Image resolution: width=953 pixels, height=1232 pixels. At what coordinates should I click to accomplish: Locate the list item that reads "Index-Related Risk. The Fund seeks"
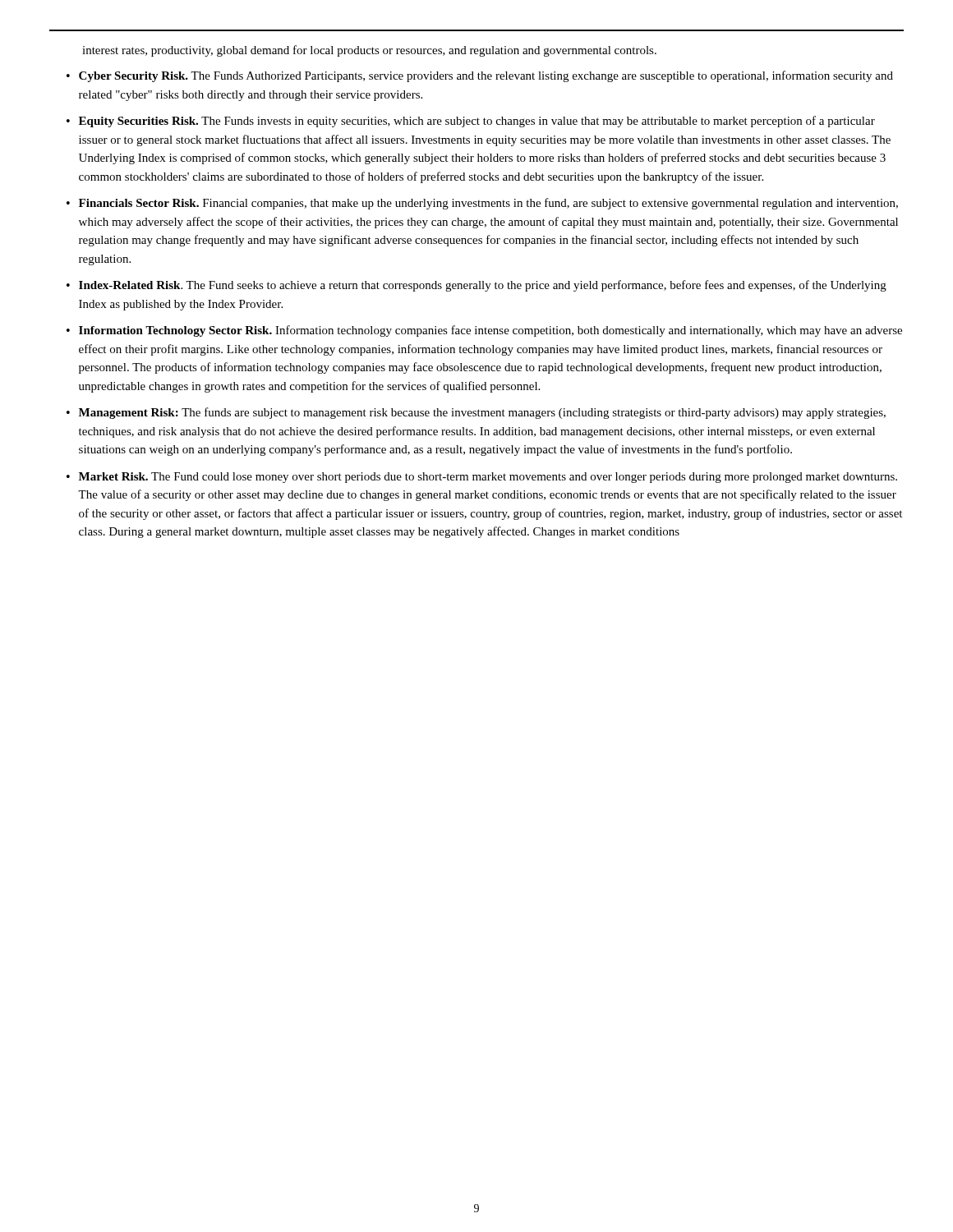(491, 295)
